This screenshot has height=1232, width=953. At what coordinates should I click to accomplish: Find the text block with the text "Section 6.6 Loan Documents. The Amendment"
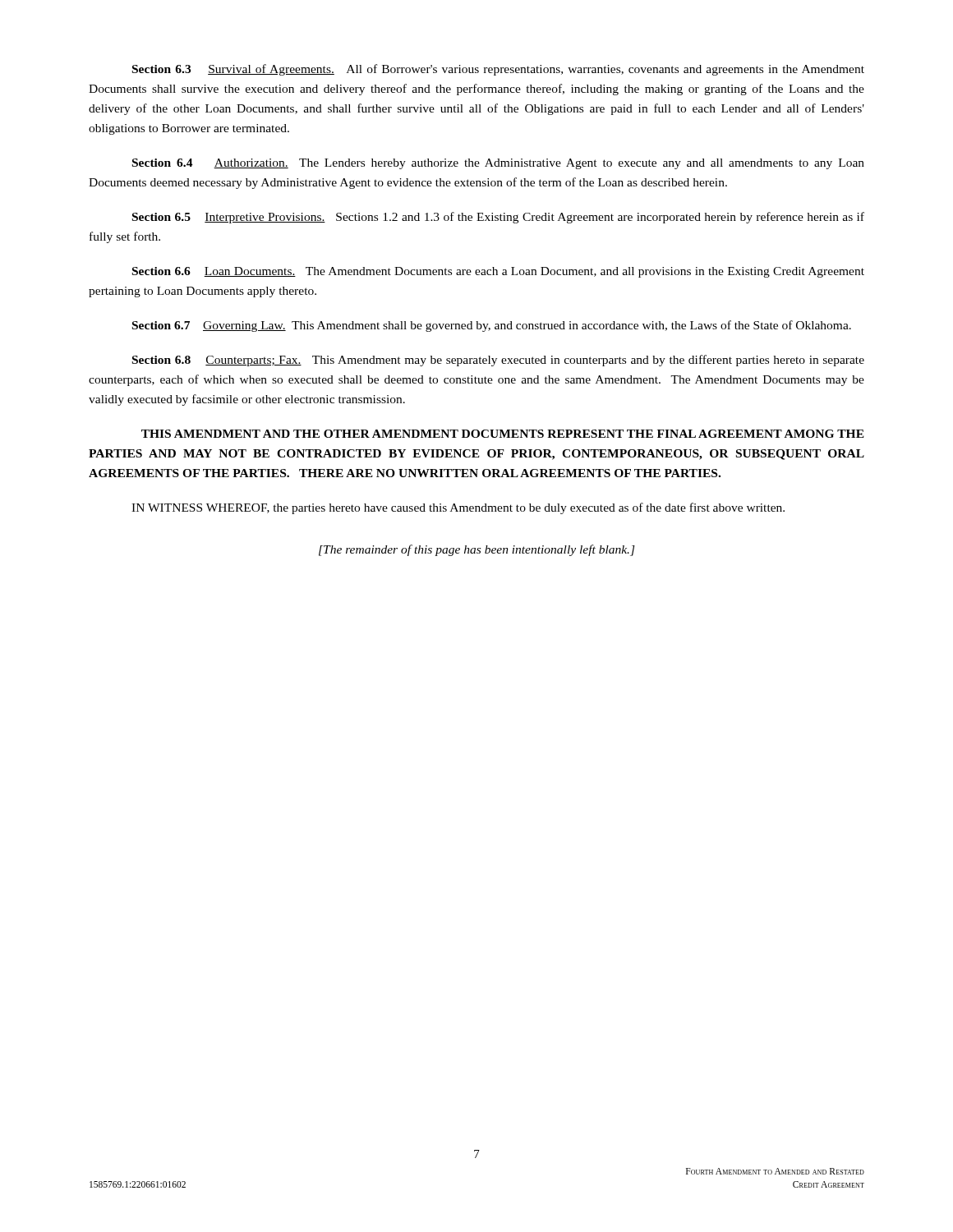tap(476, 281)
